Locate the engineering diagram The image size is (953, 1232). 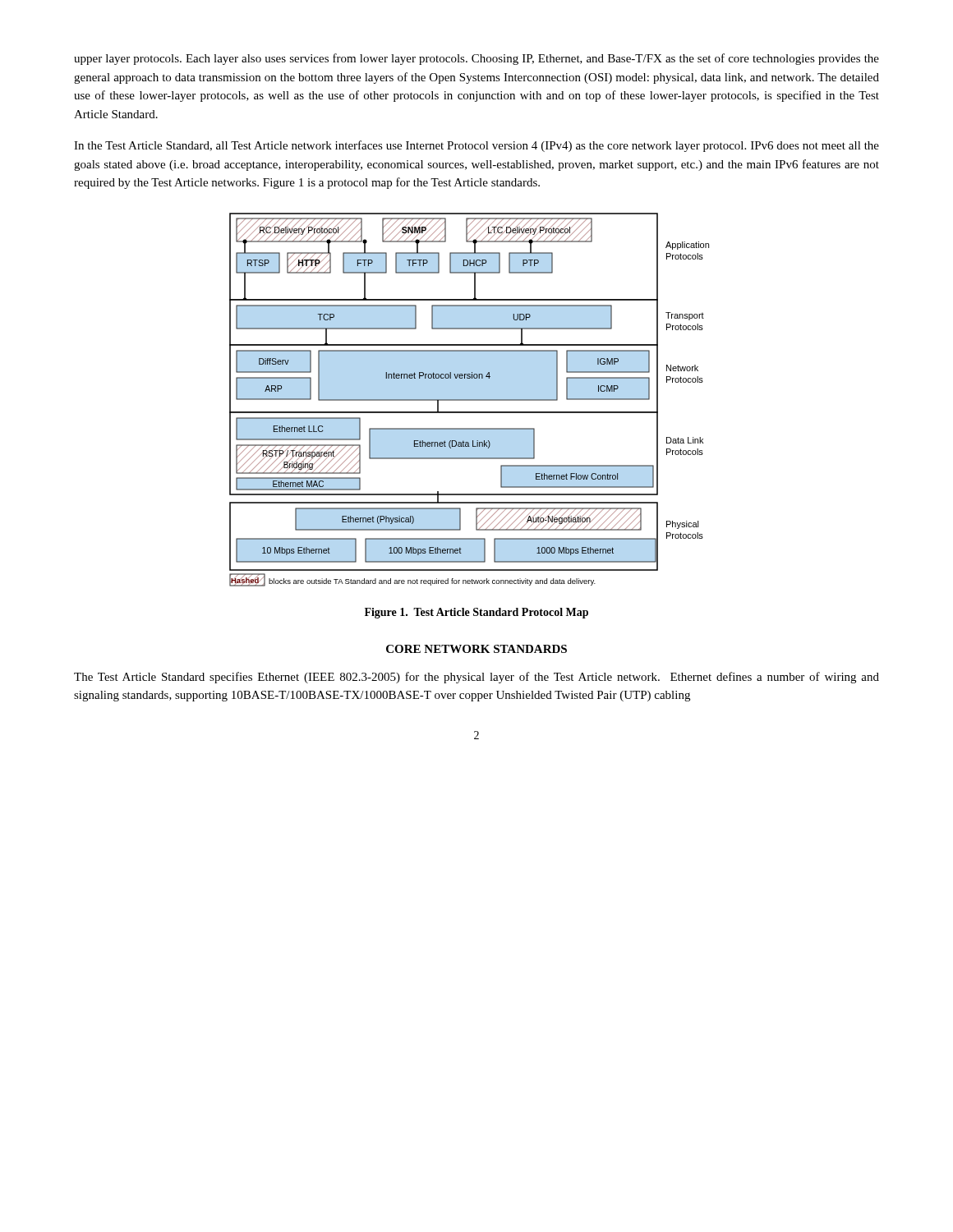point(476,404)
